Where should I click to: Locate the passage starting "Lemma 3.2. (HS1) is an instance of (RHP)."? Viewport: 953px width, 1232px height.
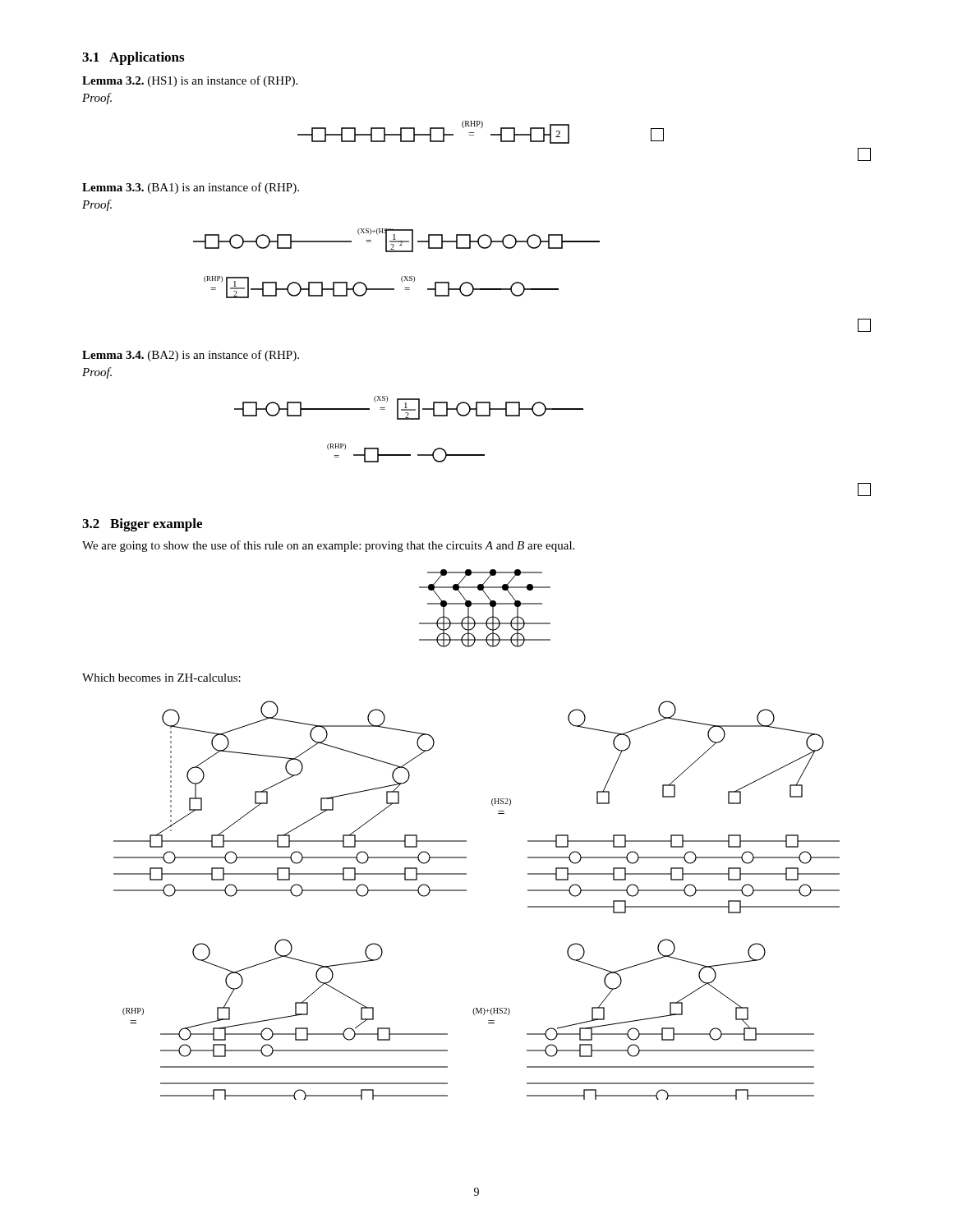(x=190, y=81)
